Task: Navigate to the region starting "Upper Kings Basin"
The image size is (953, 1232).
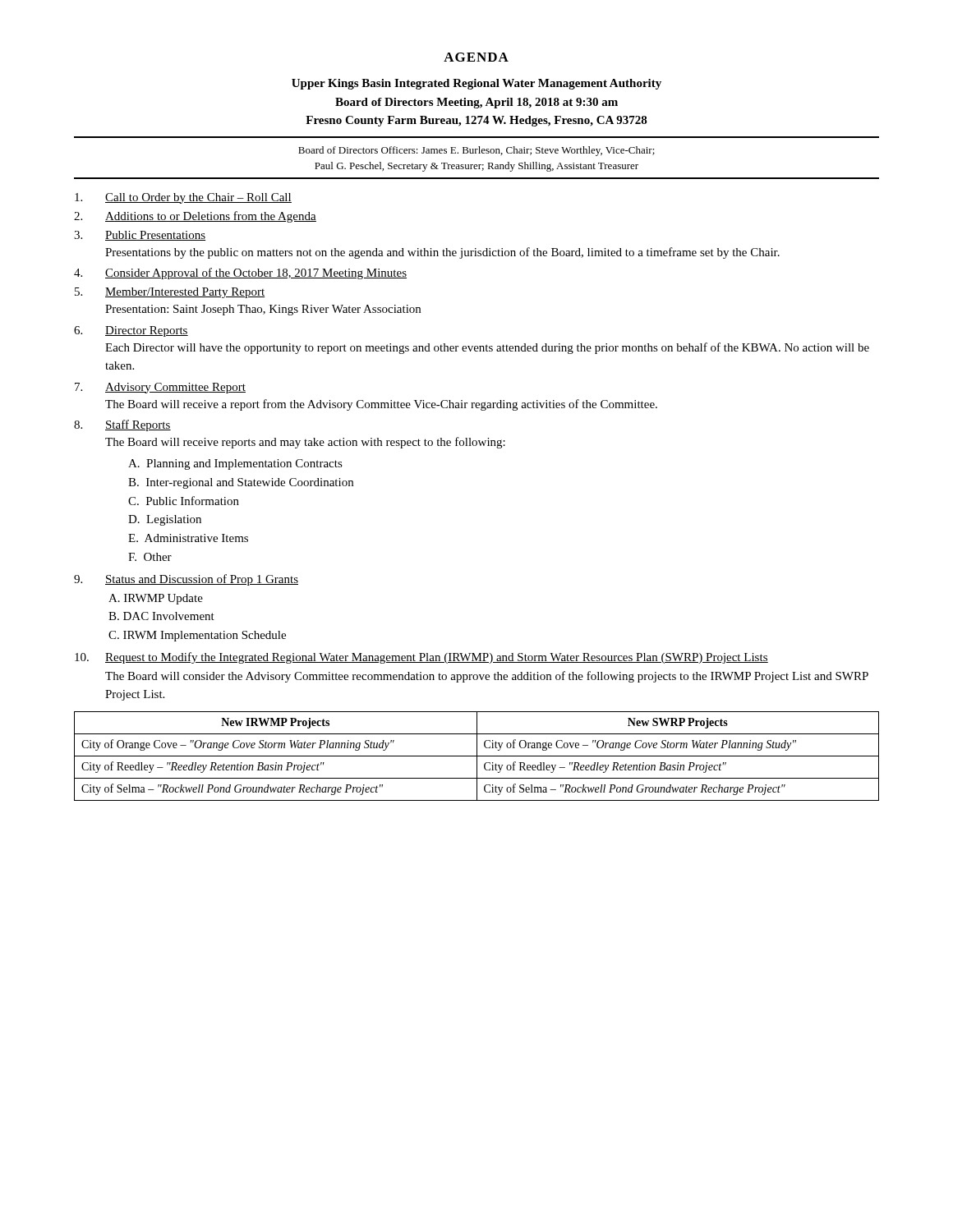Action: [476, 101]
